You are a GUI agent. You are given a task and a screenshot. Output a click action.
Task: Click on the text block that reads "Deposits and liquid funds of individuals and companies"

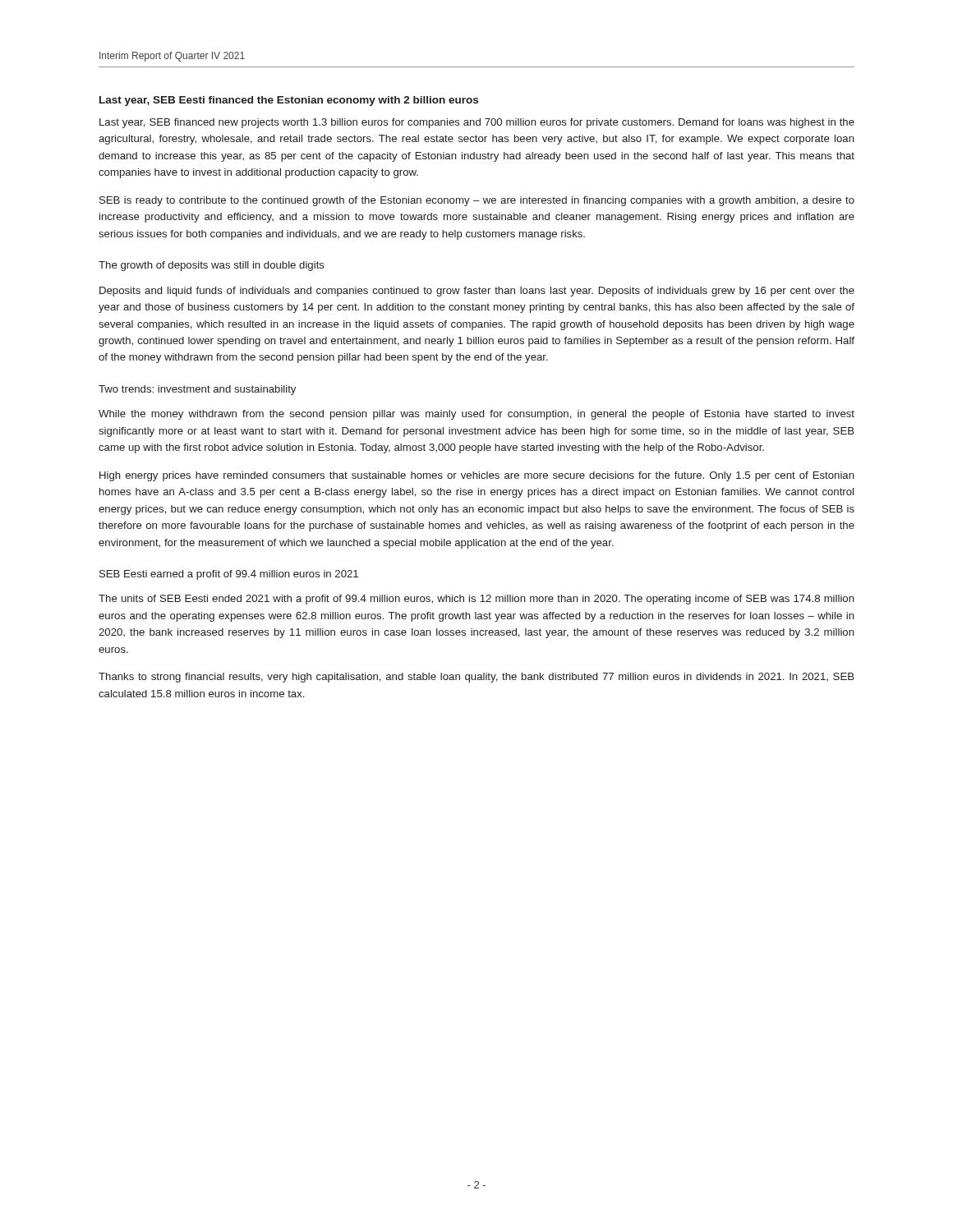pyautogui.click(x=476, y=324)
